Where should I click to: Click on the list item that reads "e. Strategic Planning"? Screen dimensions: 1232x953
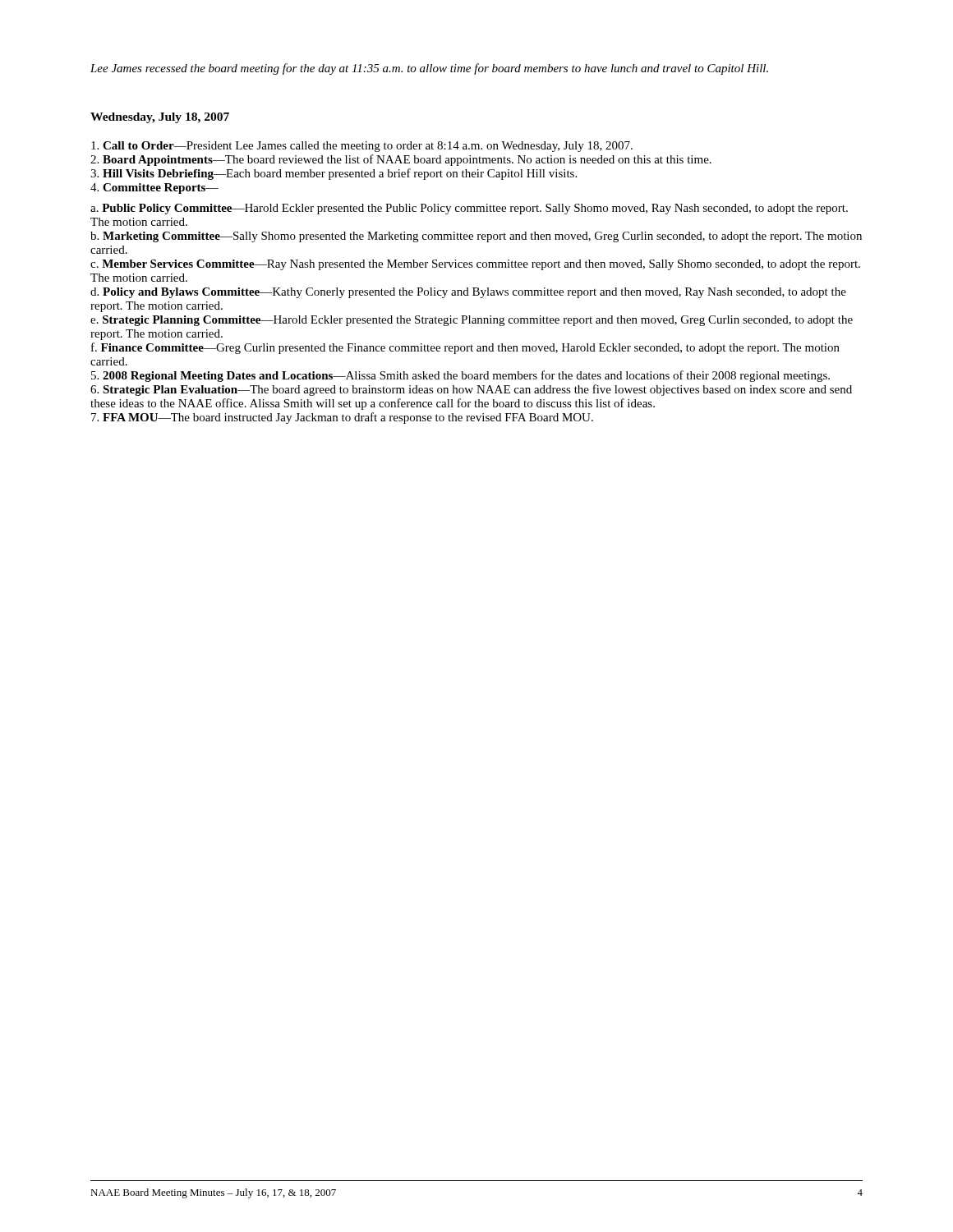[476, 326]
